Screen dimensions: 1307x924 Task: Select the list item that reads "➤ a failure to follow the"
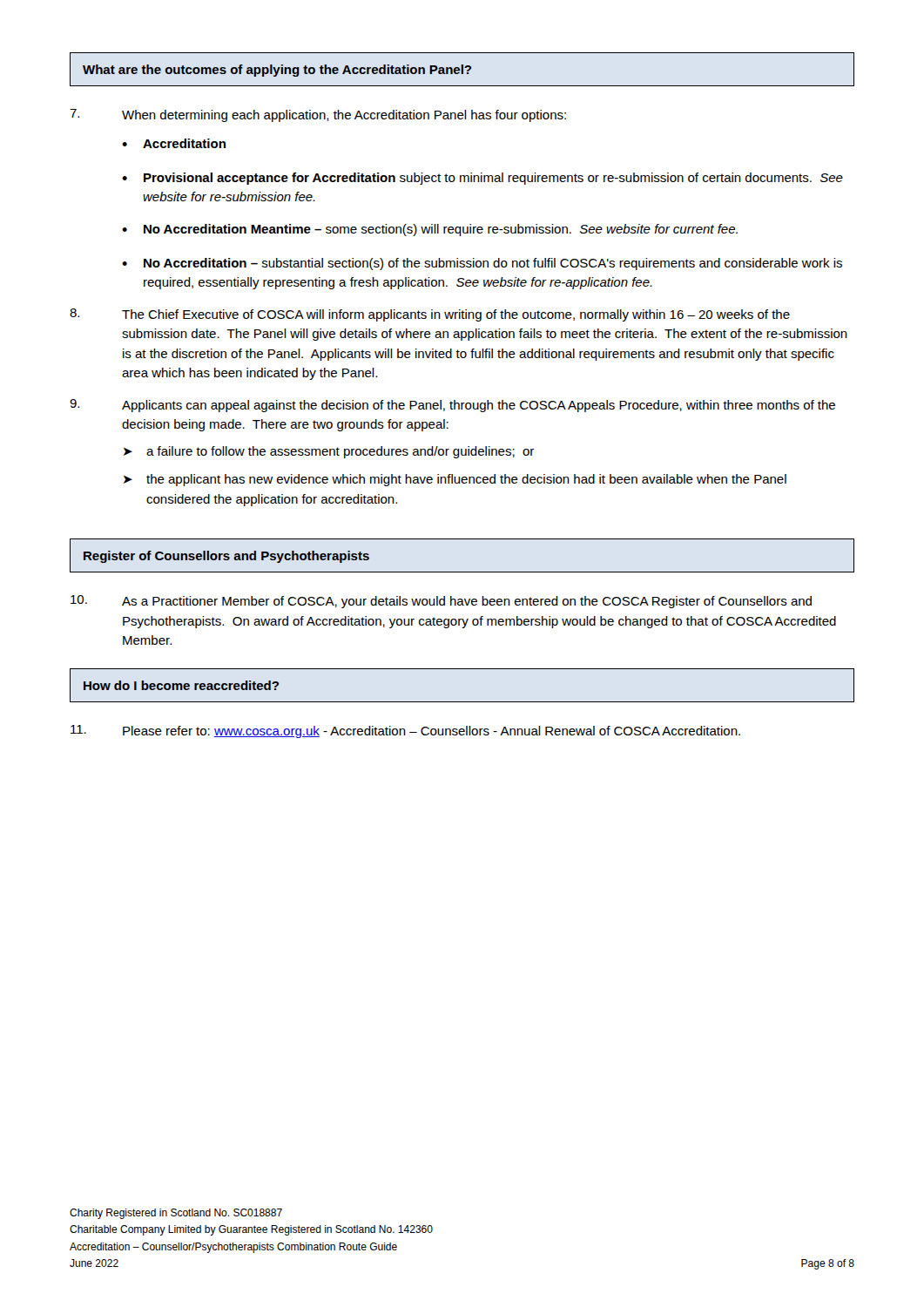pos(488,451)
